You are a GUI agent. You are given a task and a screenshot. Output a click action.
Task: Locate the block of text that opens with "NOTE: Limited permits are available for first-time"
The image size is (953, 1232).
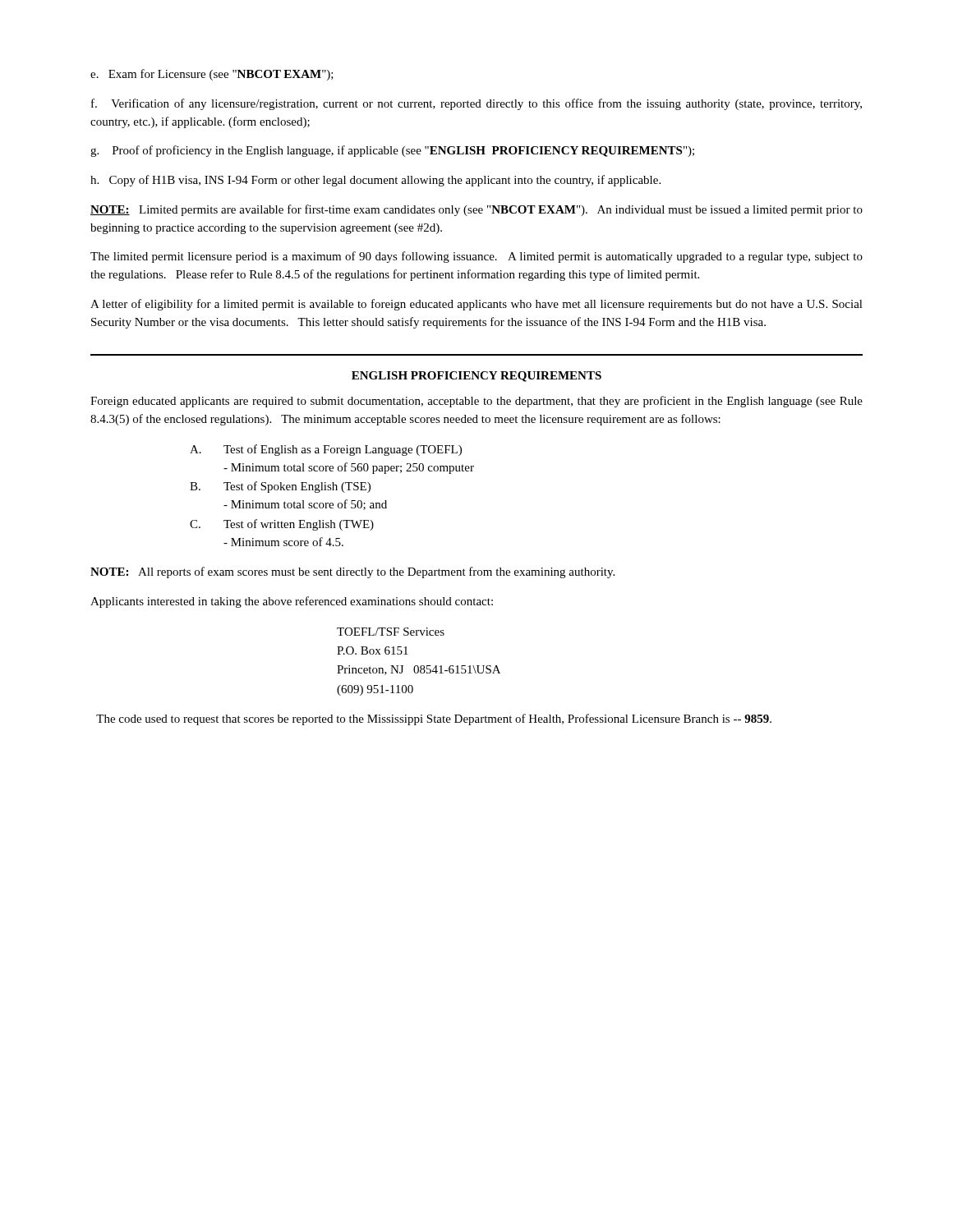476,218
